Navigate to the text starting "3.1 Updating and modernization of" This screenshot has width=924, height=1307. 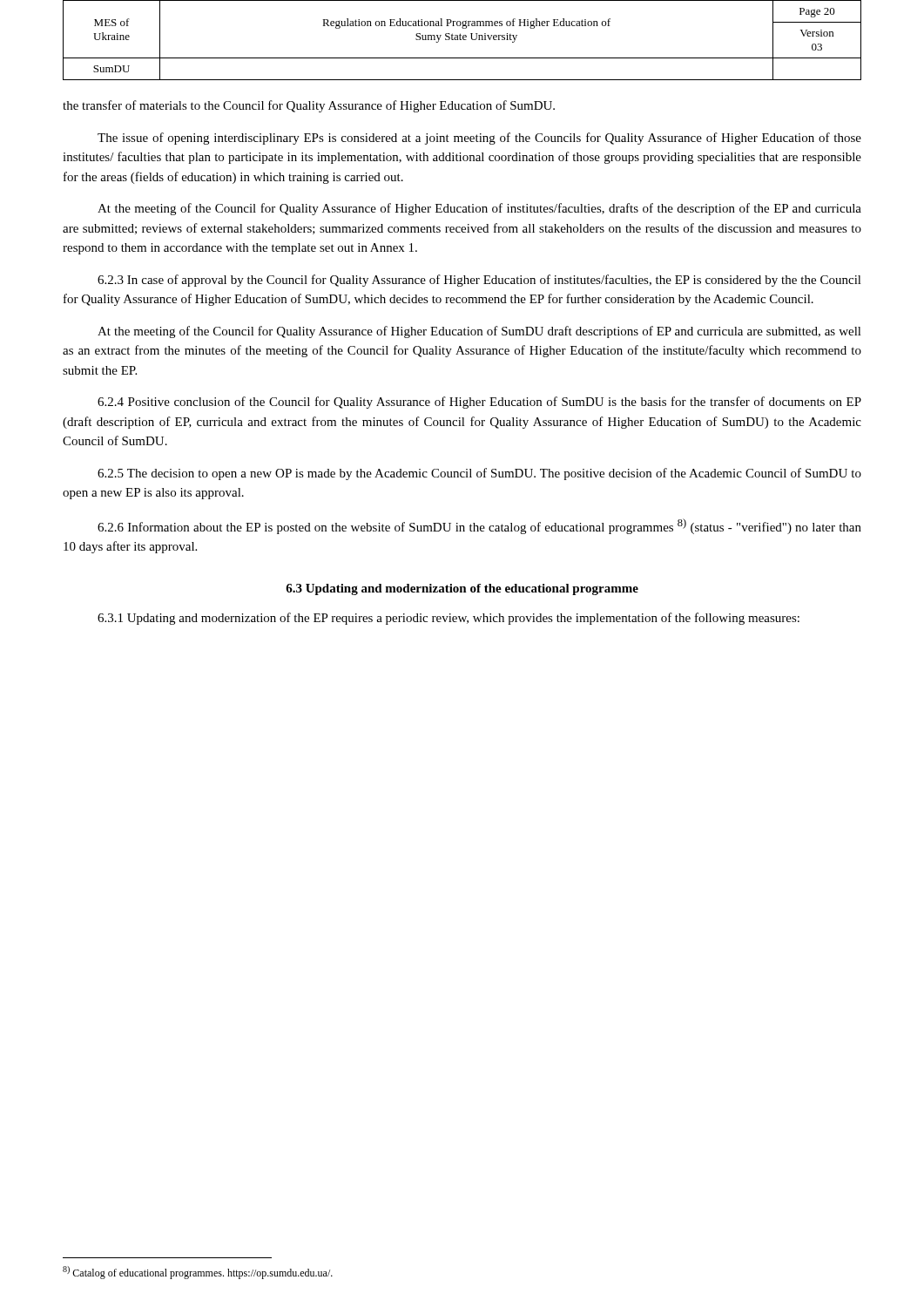coord(462,618)
